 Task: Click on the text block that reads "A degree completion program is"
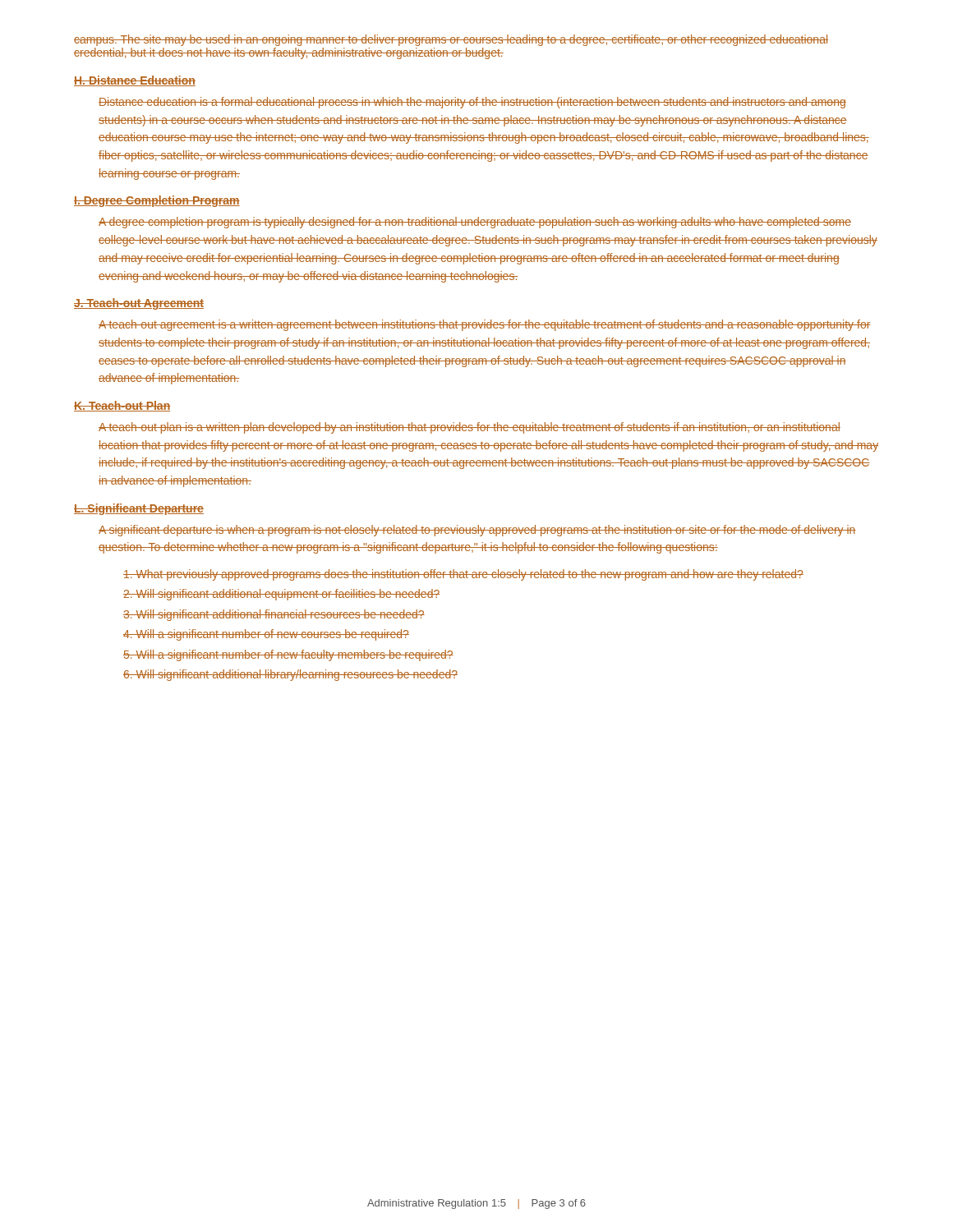(488, 249)
